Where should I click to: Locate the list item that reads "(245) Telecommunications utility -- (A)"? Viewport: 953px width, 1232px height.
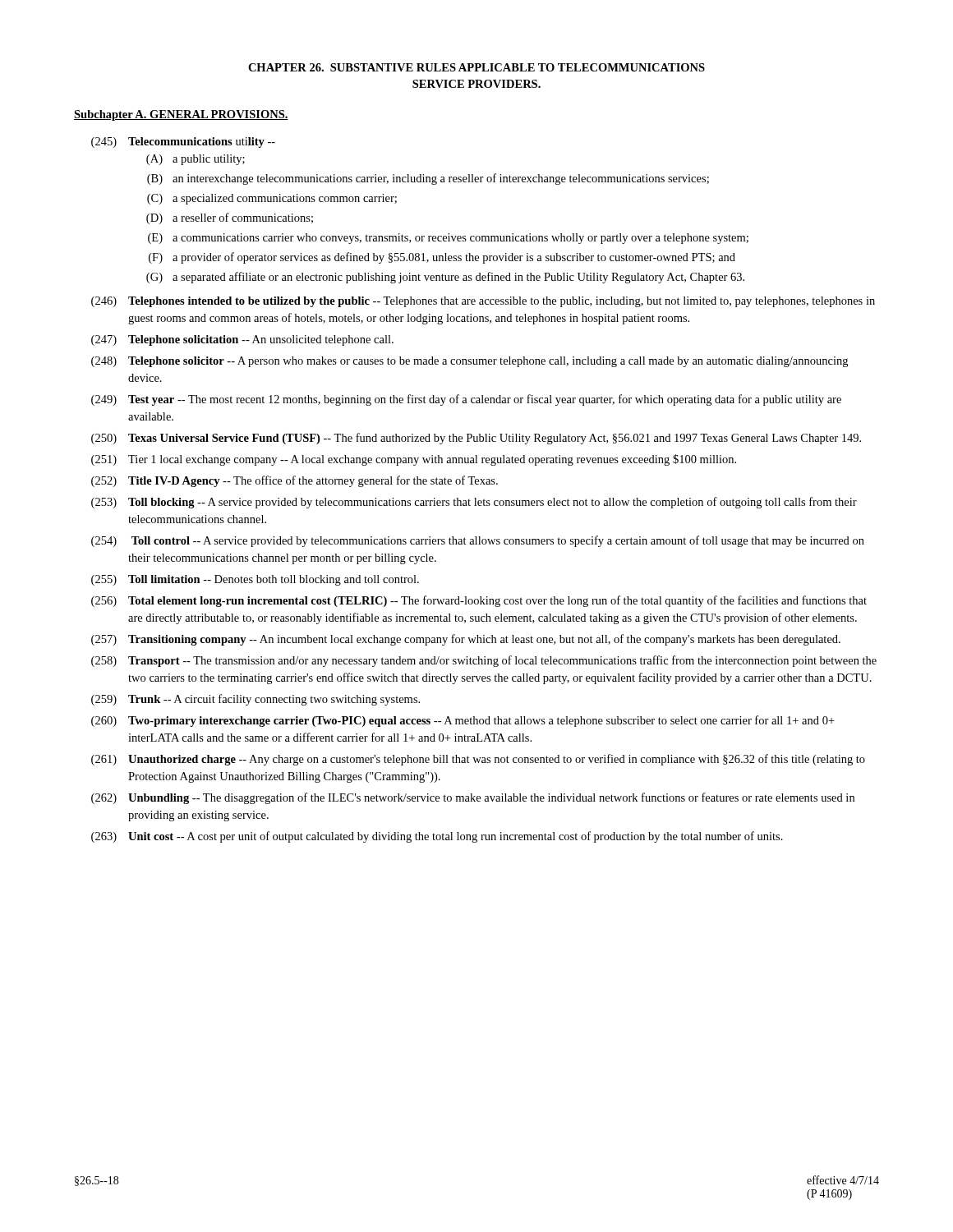pyautogui.click(x=183, y=143)
